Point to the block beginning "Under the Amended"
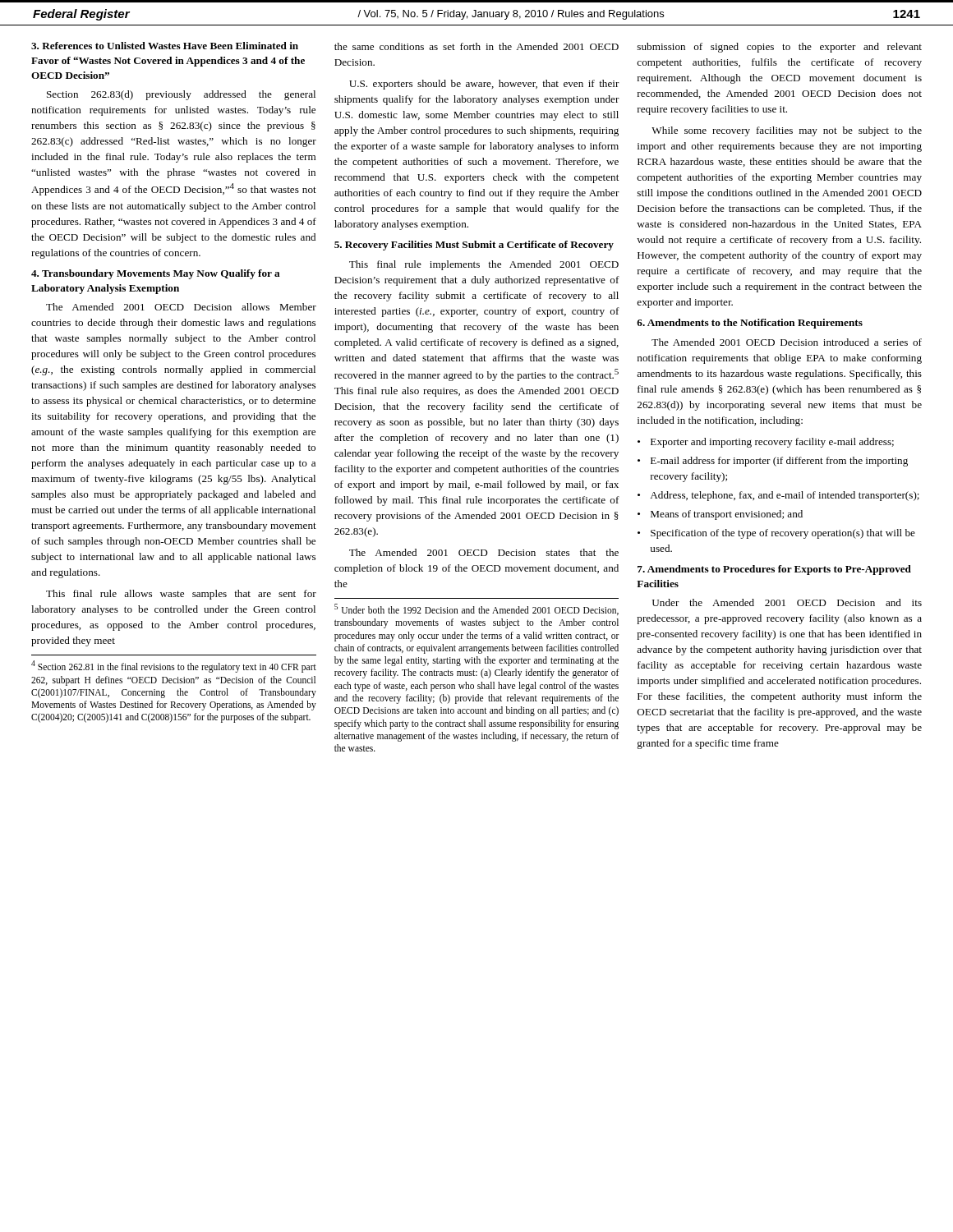953x1232 pixels. pos(779,673)
